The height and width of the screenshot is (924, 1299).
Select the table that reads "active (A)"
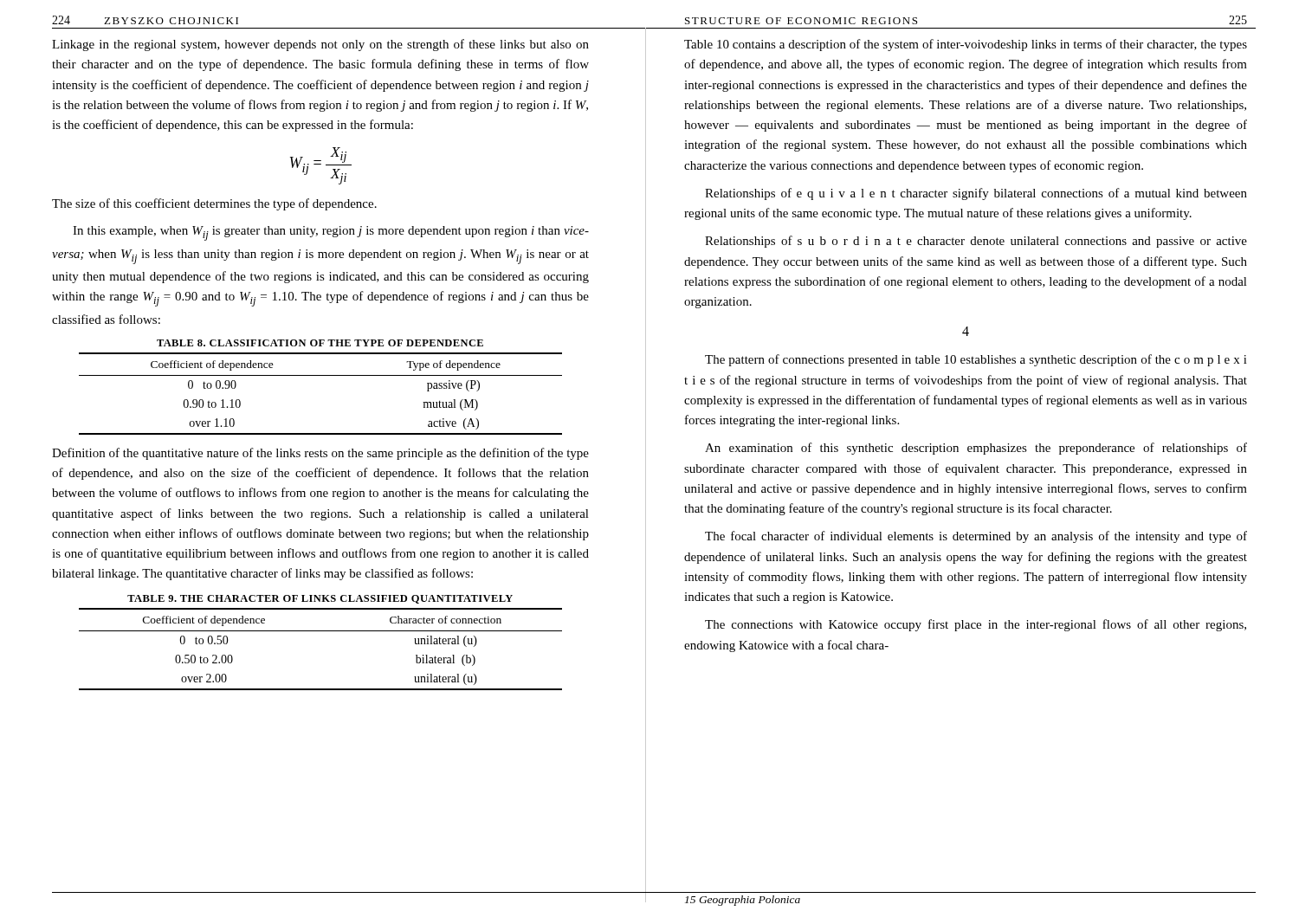tap(320, 394)
